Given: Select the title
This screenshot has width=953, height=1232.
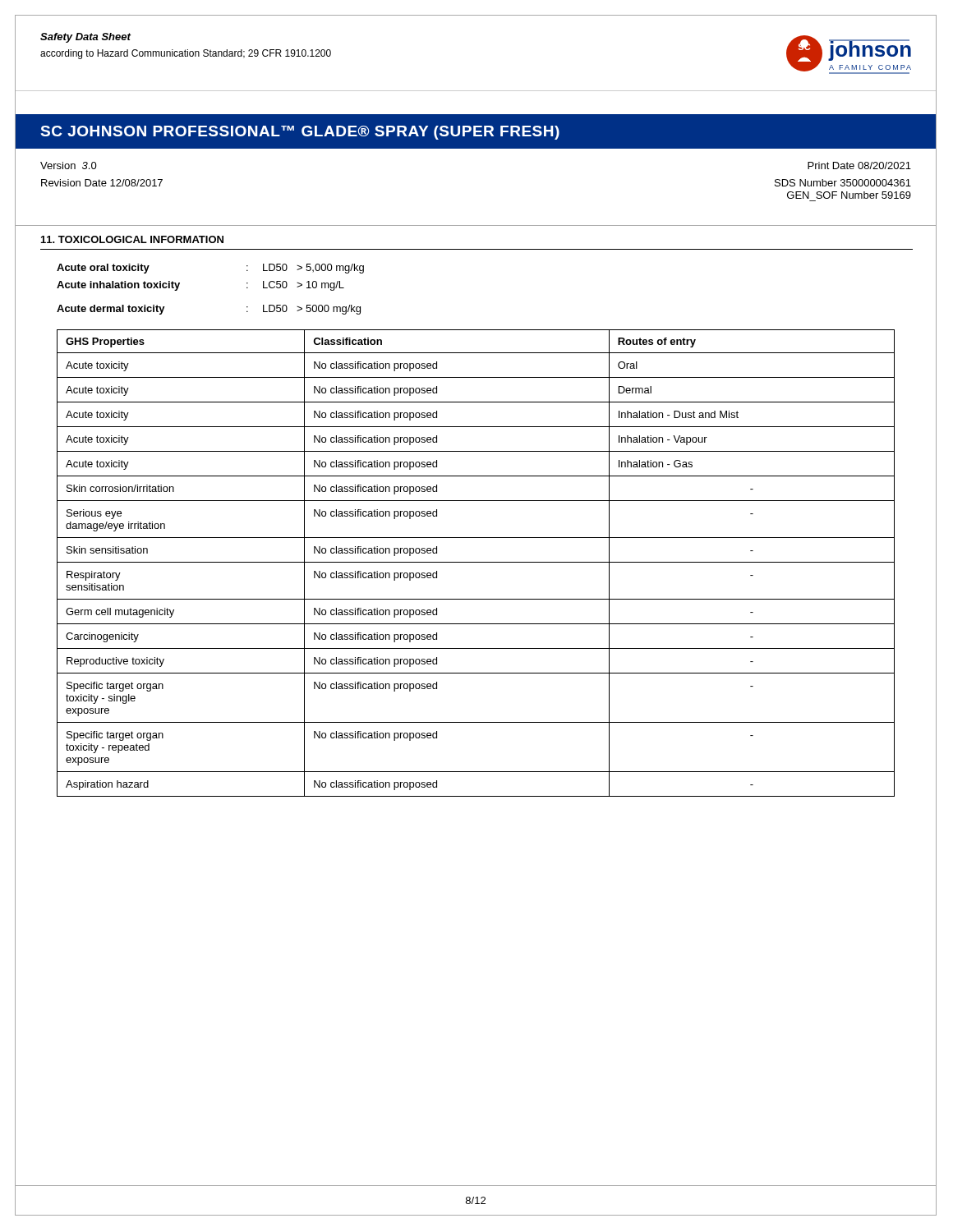Looking at the screenshot, I should click(300, 131).
